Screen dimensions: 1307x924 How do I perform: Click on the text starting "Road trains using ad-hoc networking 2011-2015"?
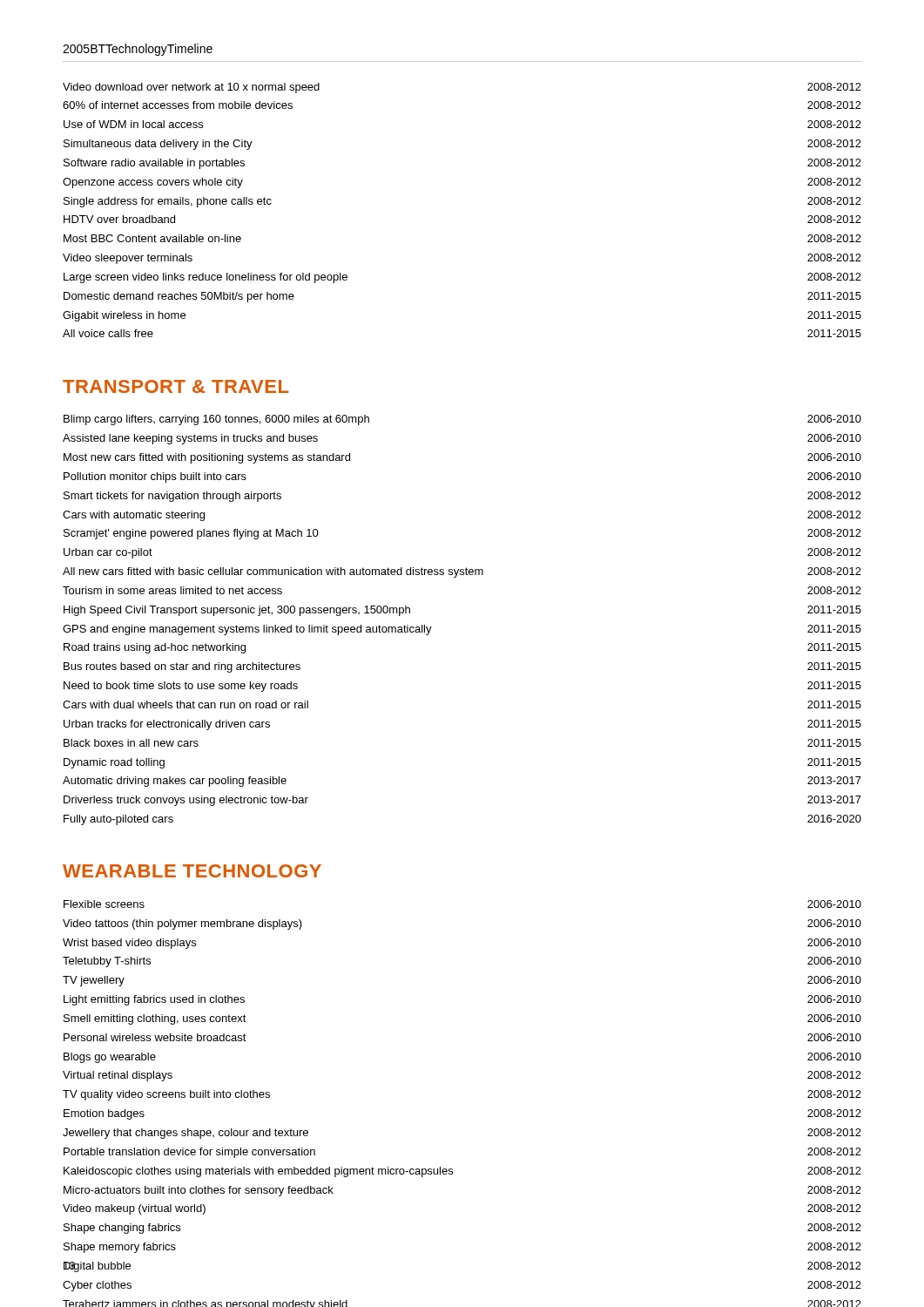point(161,648)
